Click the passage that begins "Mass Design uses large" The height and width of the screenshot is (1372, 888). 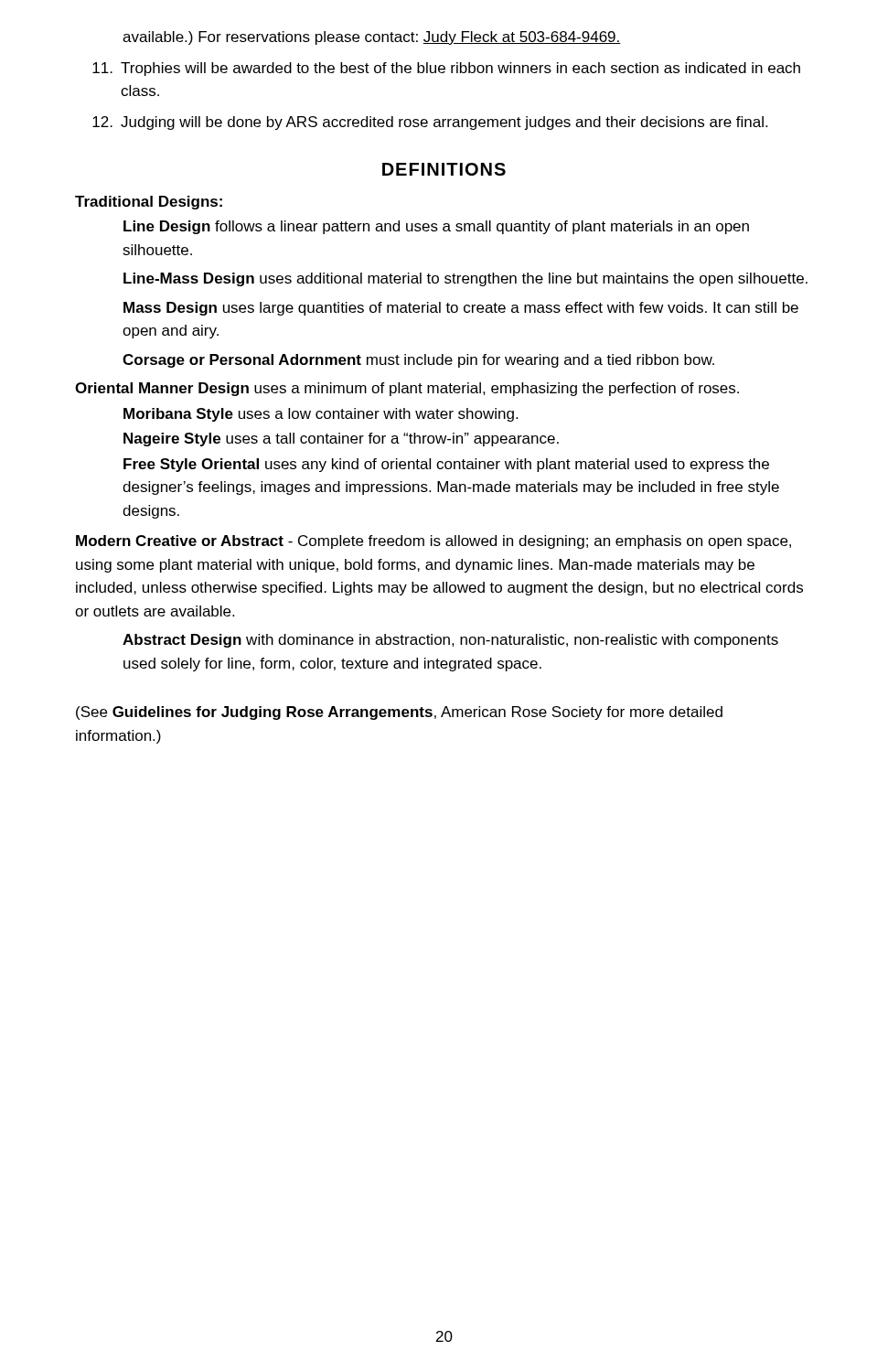[461, 319]
